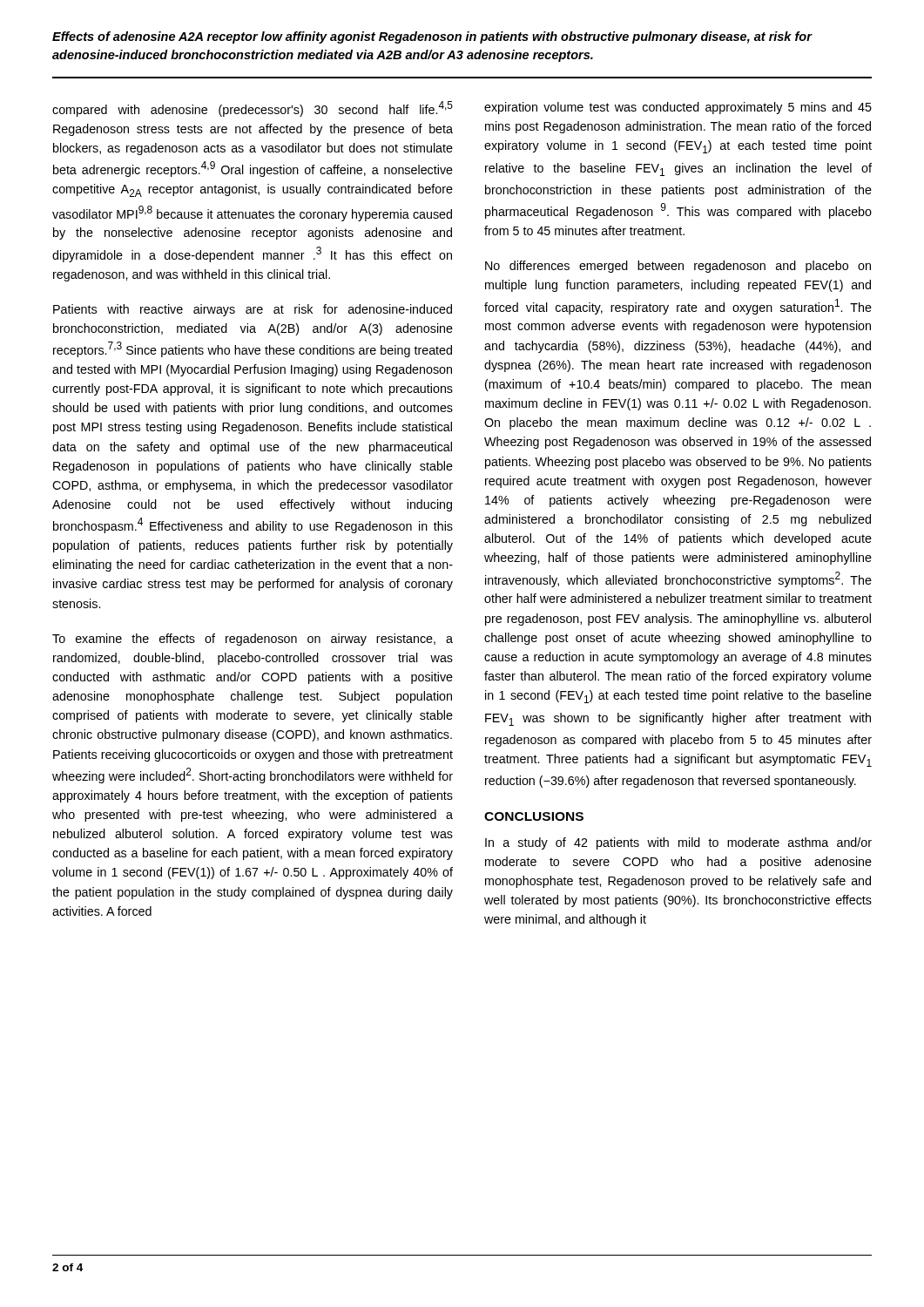Point to the element starting "No differences emerged between regadenoson and placebo on"

coord(678,524)
